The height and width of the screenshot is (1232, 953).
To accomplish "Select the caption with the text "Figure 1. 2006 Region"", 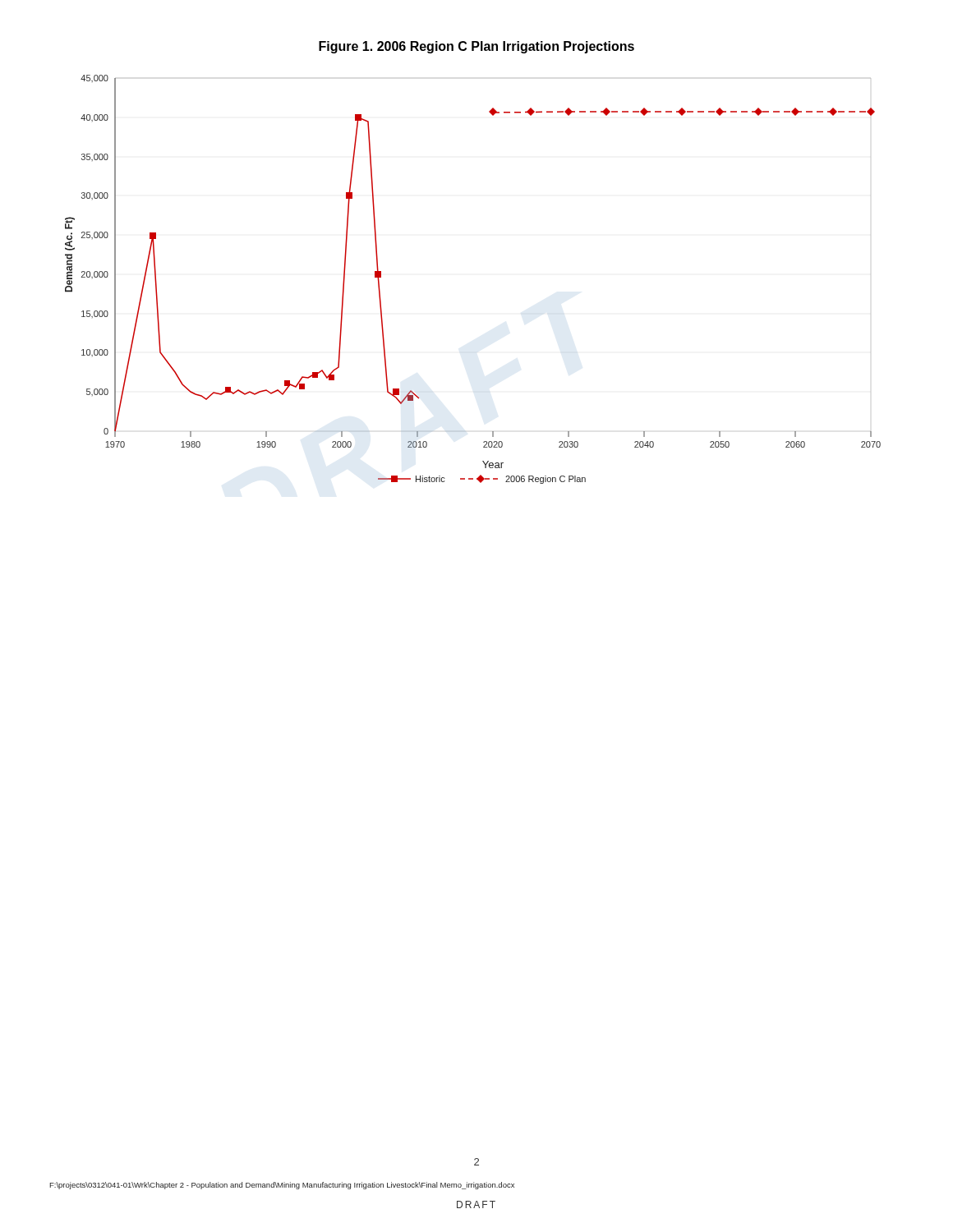I will [x=476, y=46].
